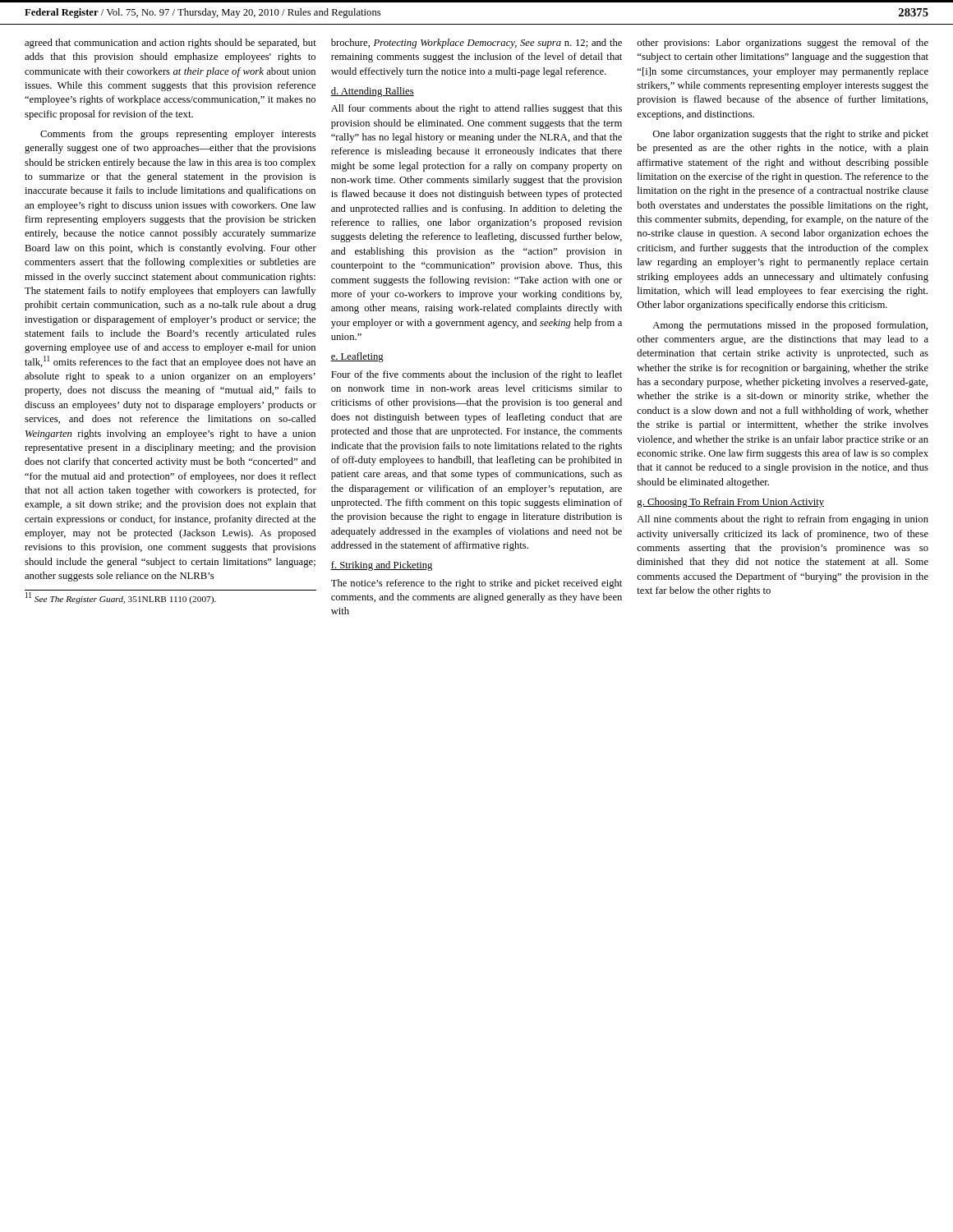953x1232 pixels.
Task: Select the text starting "e. Leafleting"
Action: coord(357,357)
